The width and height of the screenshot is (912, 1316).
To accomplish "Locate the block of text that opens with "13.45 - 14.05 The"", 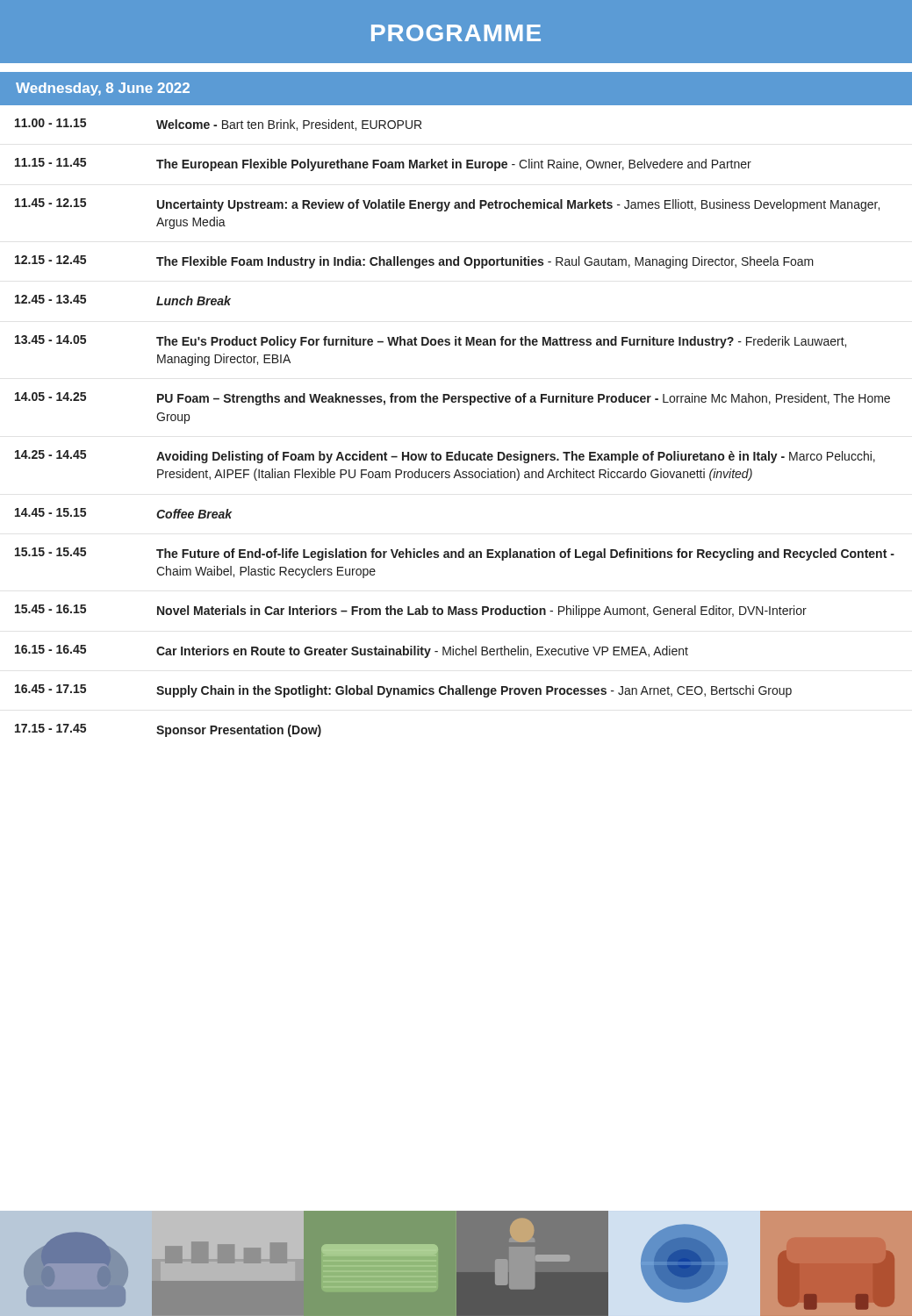I will tap(456, 350).
